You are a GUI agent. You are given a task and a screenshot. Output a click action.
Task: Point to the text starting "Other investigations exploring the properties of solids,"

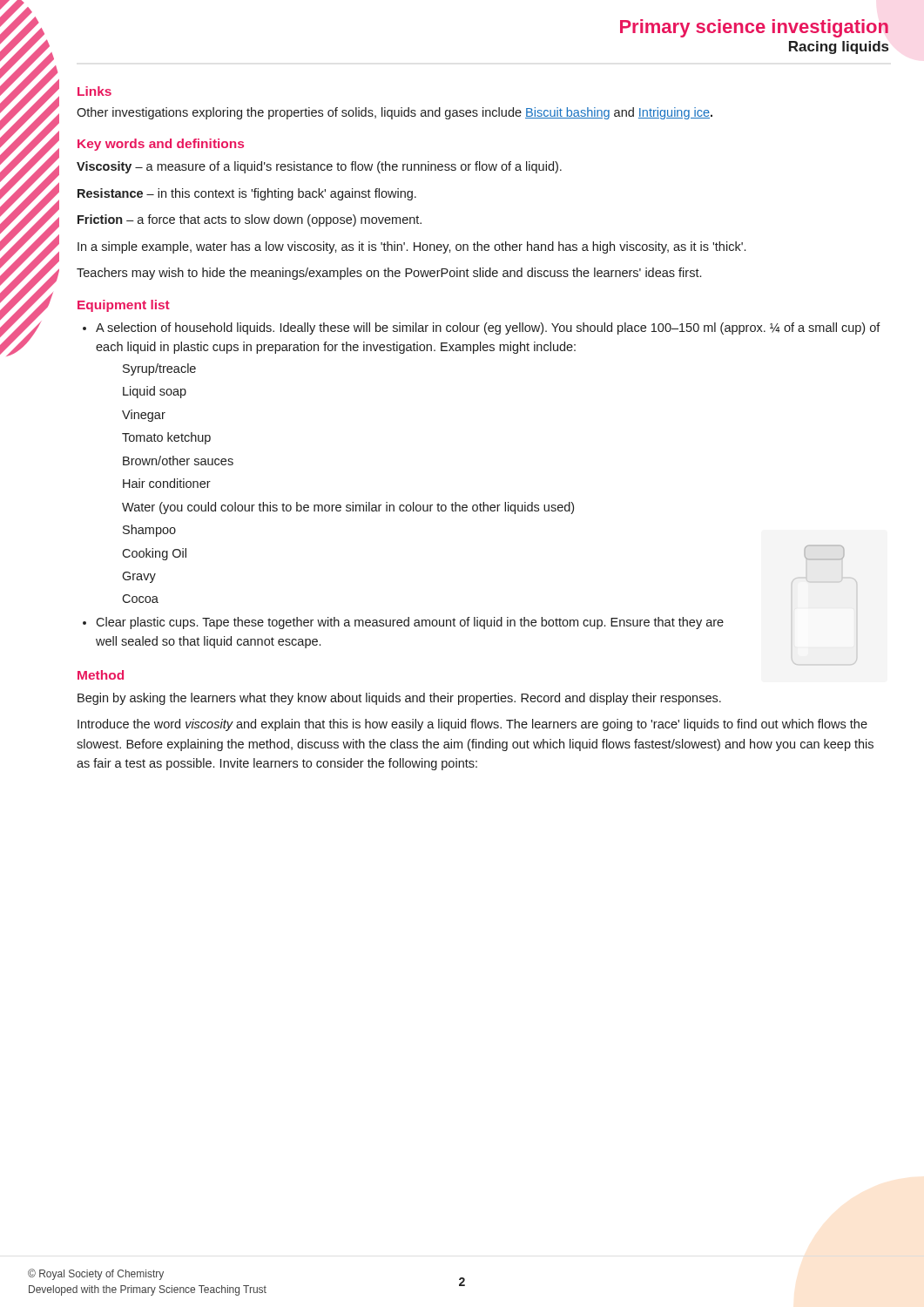[395, 112]
